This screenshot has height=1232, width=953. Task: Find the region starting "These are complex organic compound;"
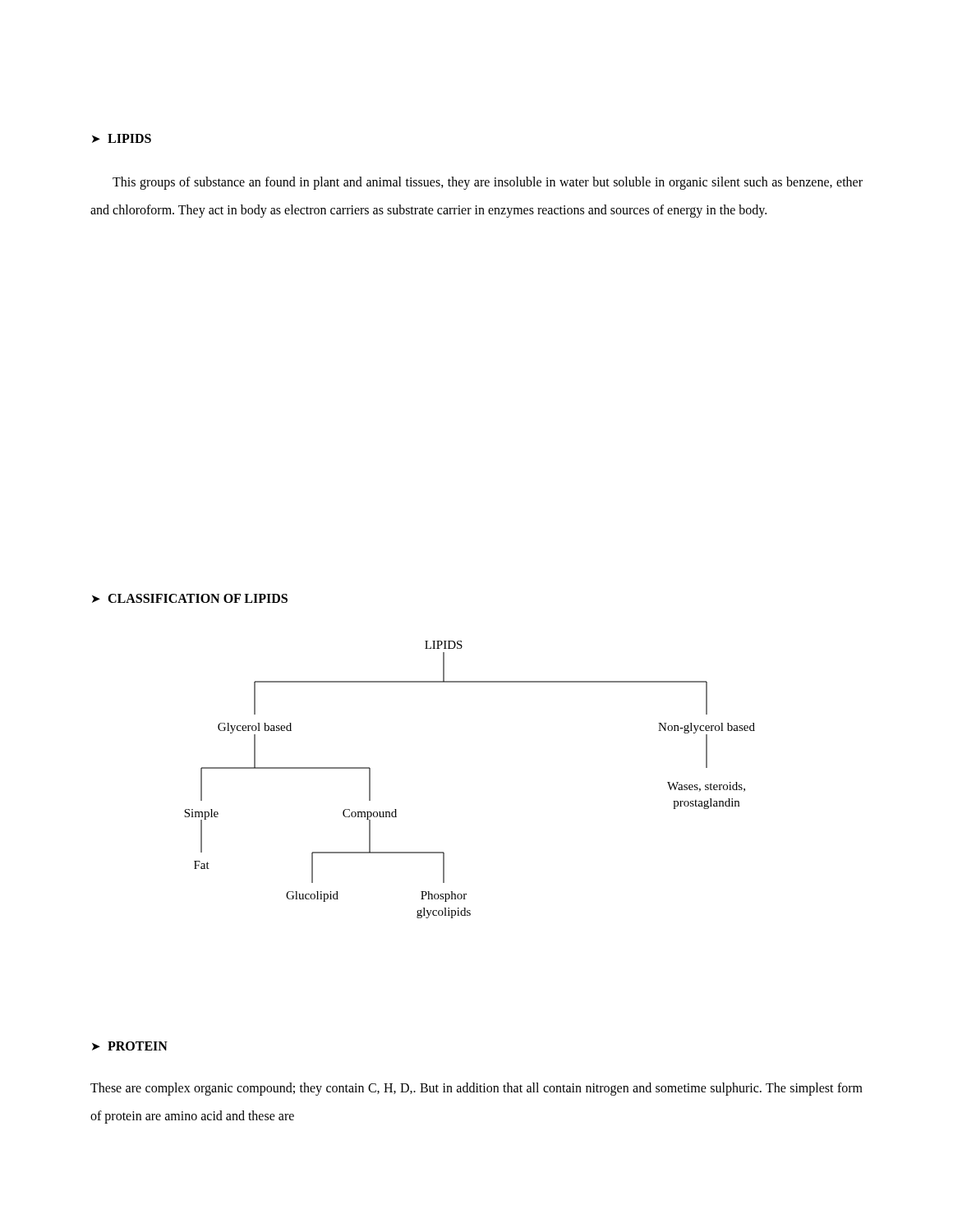point(476,1102)
